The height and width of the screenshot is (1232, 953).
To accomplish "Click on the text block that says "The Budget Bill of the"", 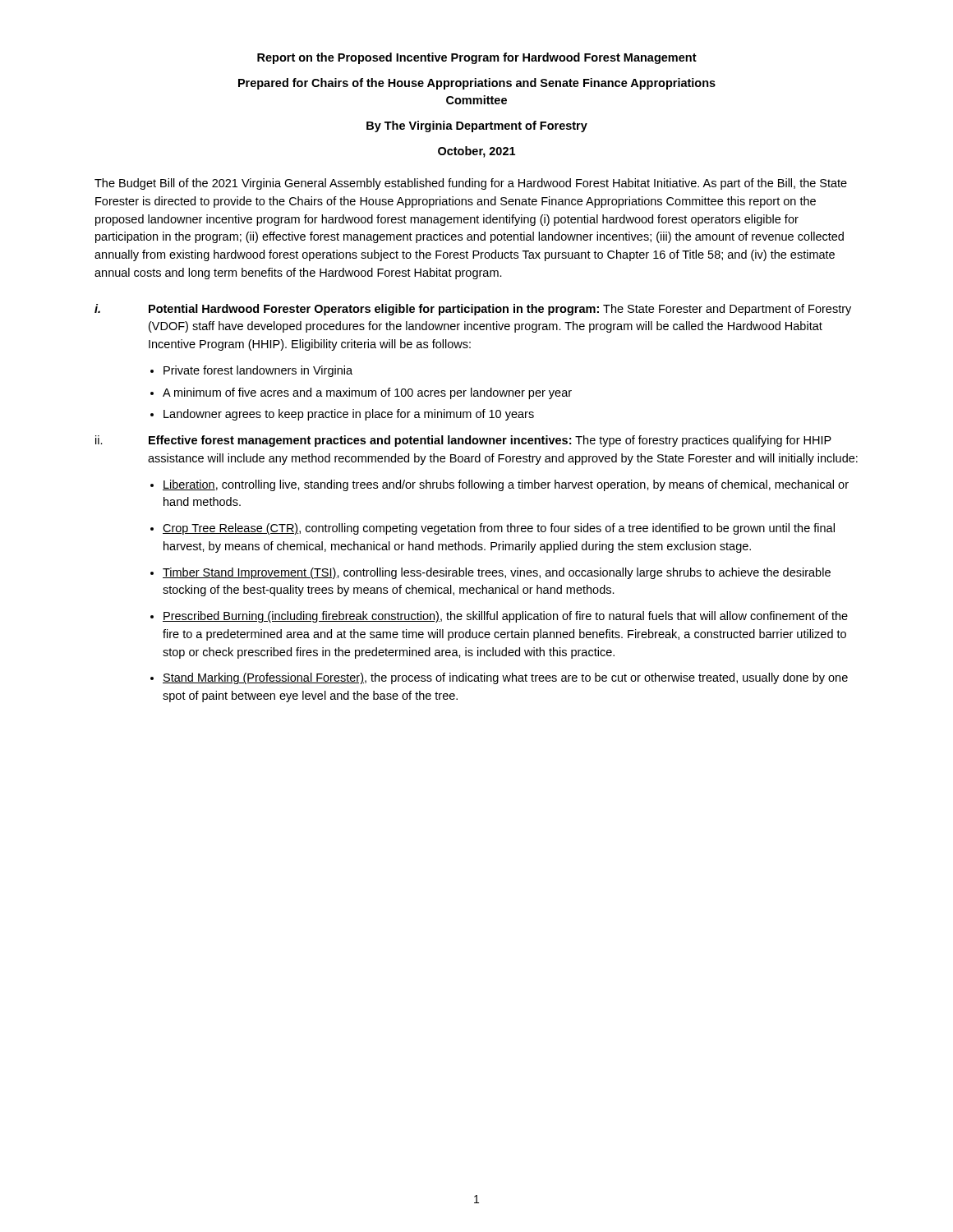I will 471,228.
